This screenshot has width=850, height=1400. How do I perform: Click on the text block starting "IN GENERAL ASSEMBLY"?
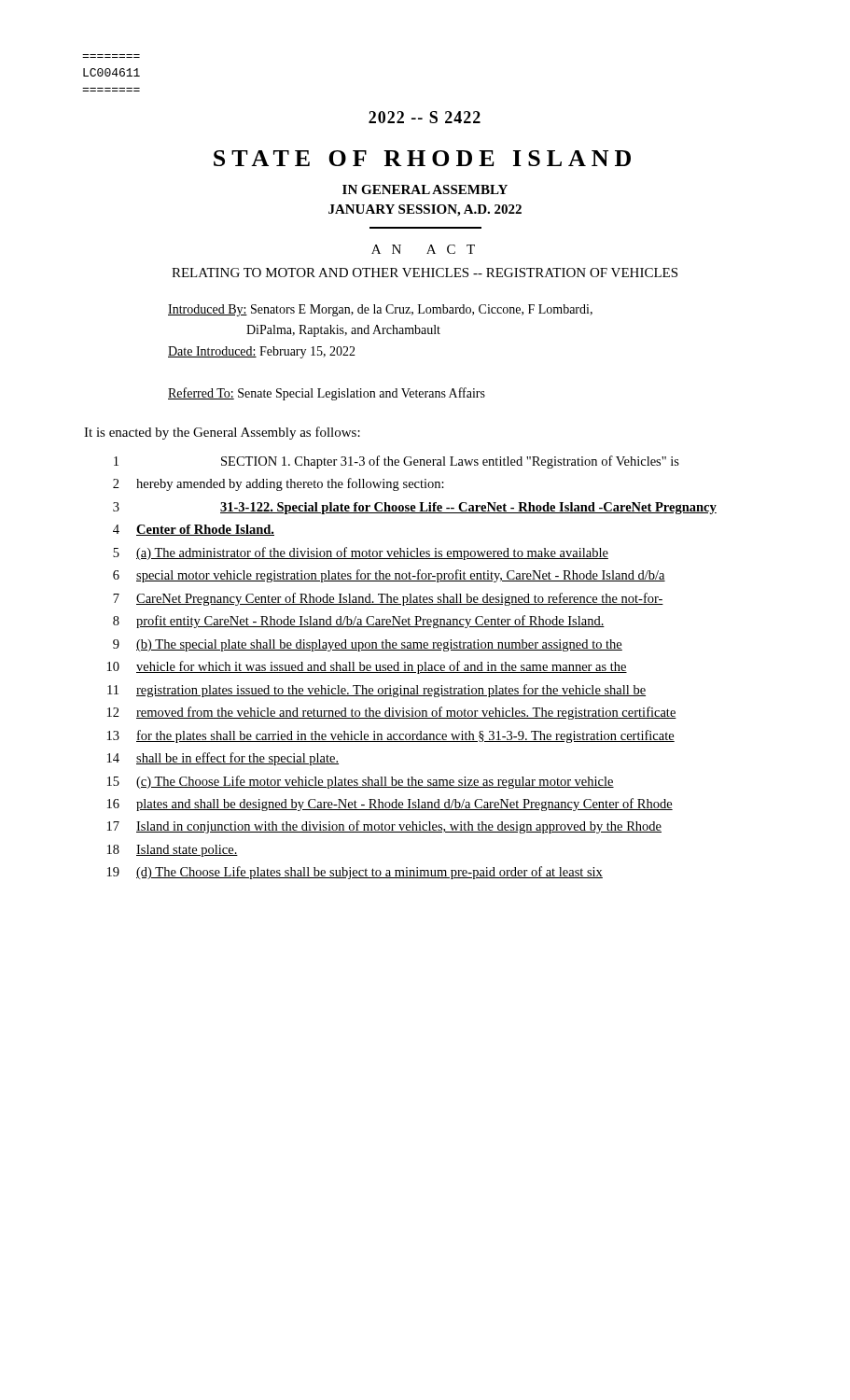425,189
